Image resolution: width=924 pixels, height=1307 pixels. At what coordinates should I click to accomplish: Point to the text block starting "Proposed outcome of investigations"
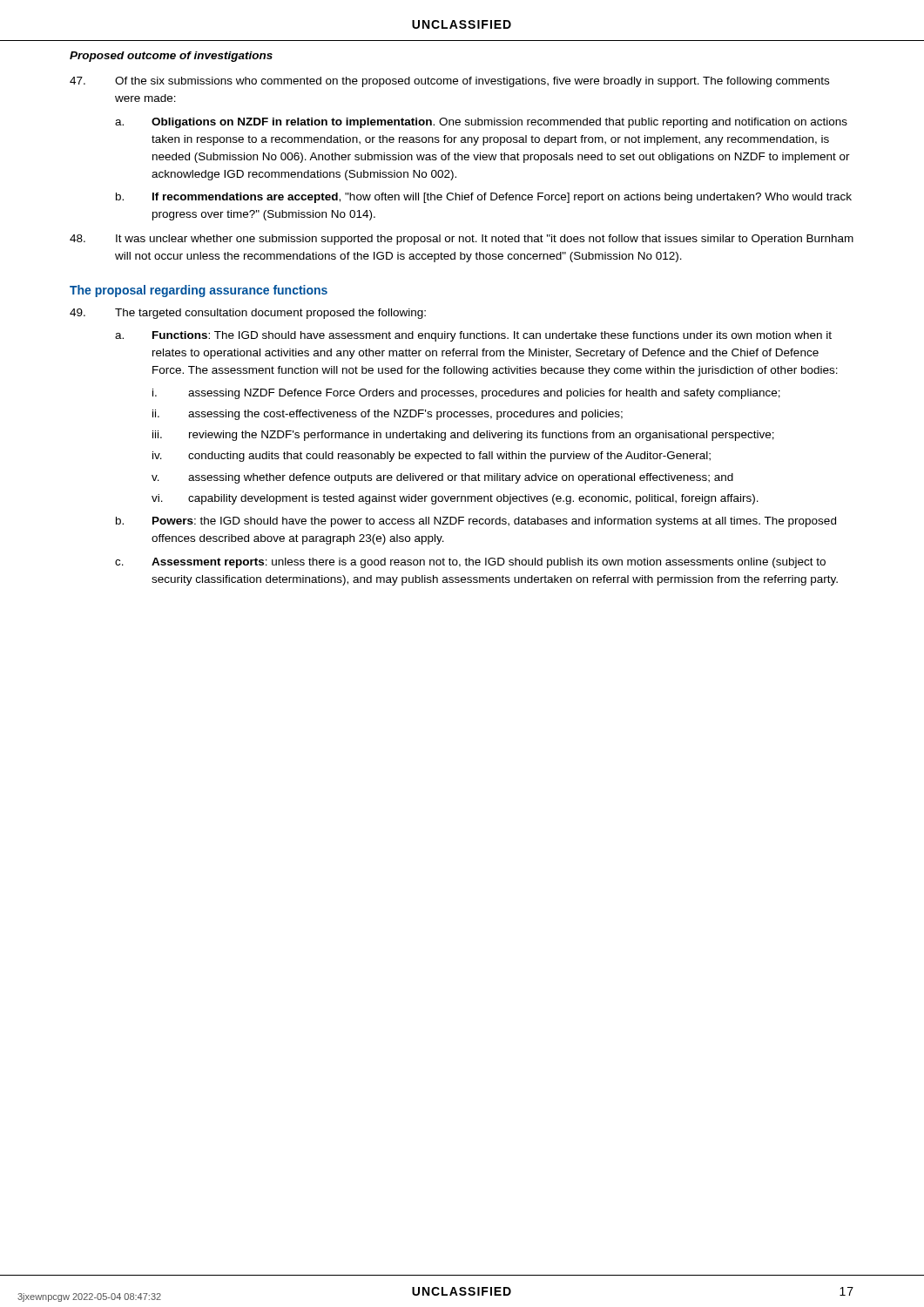click(x=171, y=55)
